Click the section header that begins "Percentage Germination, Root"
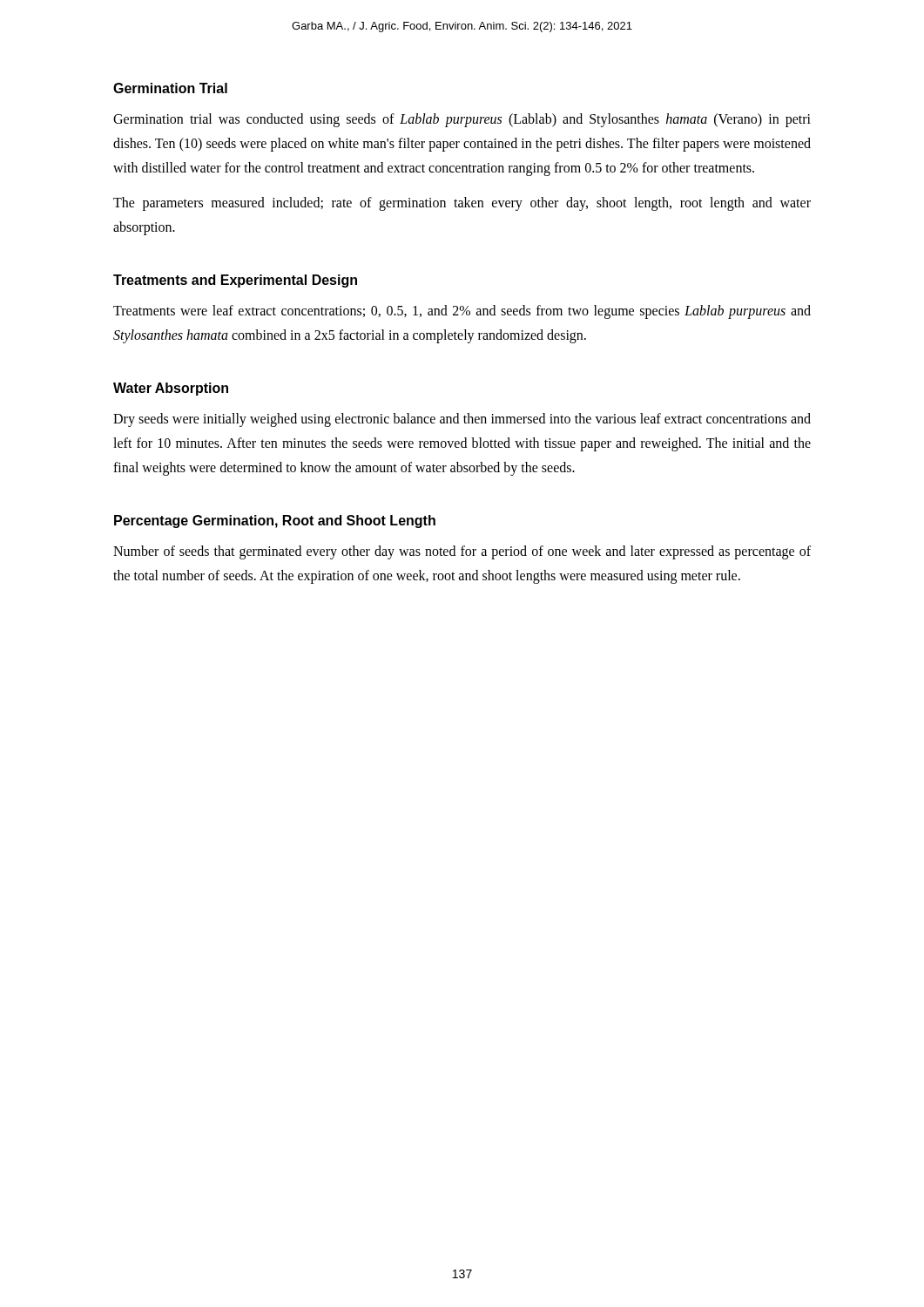924x1307 pixels. tap(275, 521)
